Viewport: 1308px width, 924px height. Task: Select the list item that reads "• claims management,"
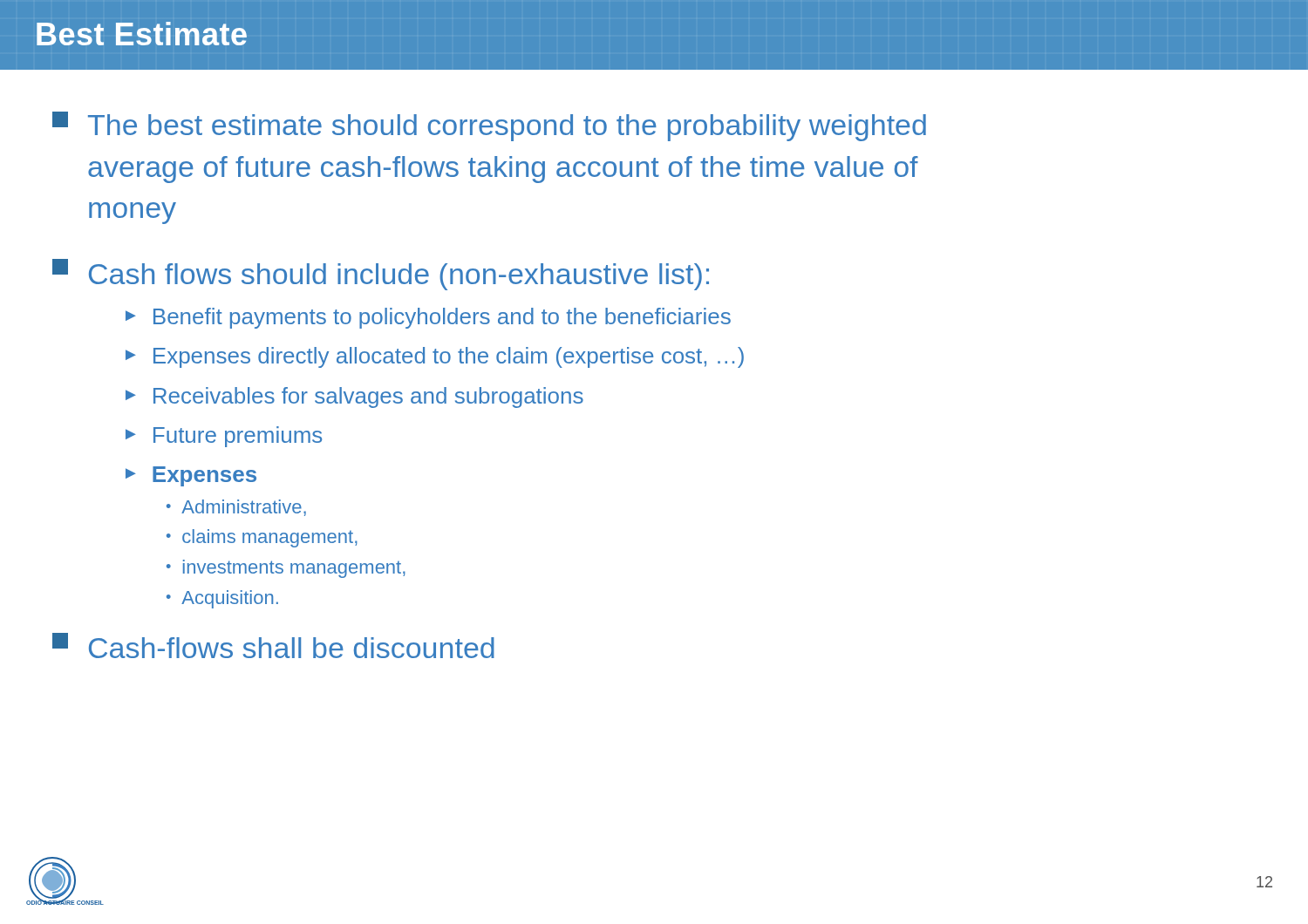262,538
